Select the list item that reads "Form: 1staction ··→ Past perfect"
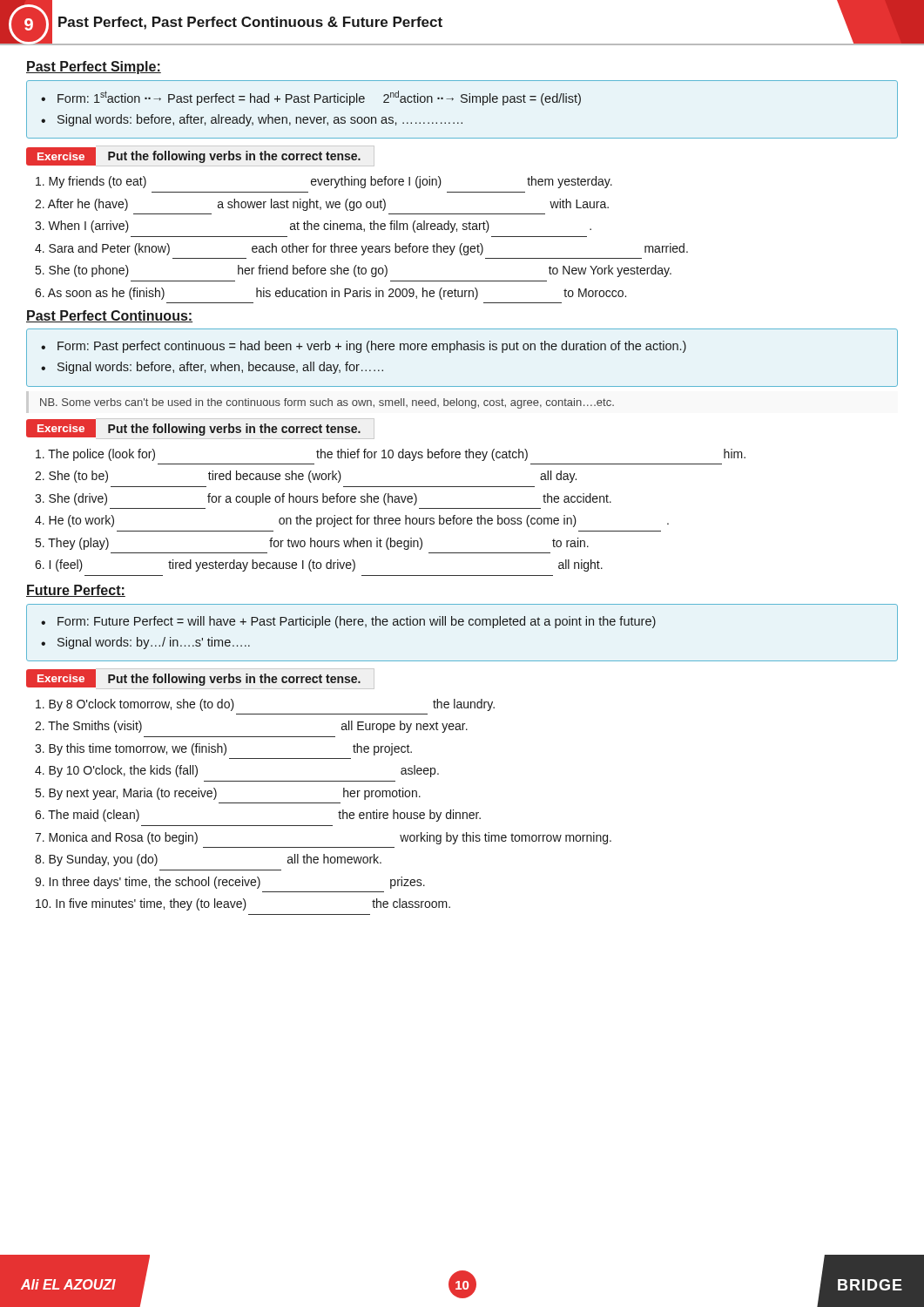This screenshot has height=1307, width=924. point(462,109)
